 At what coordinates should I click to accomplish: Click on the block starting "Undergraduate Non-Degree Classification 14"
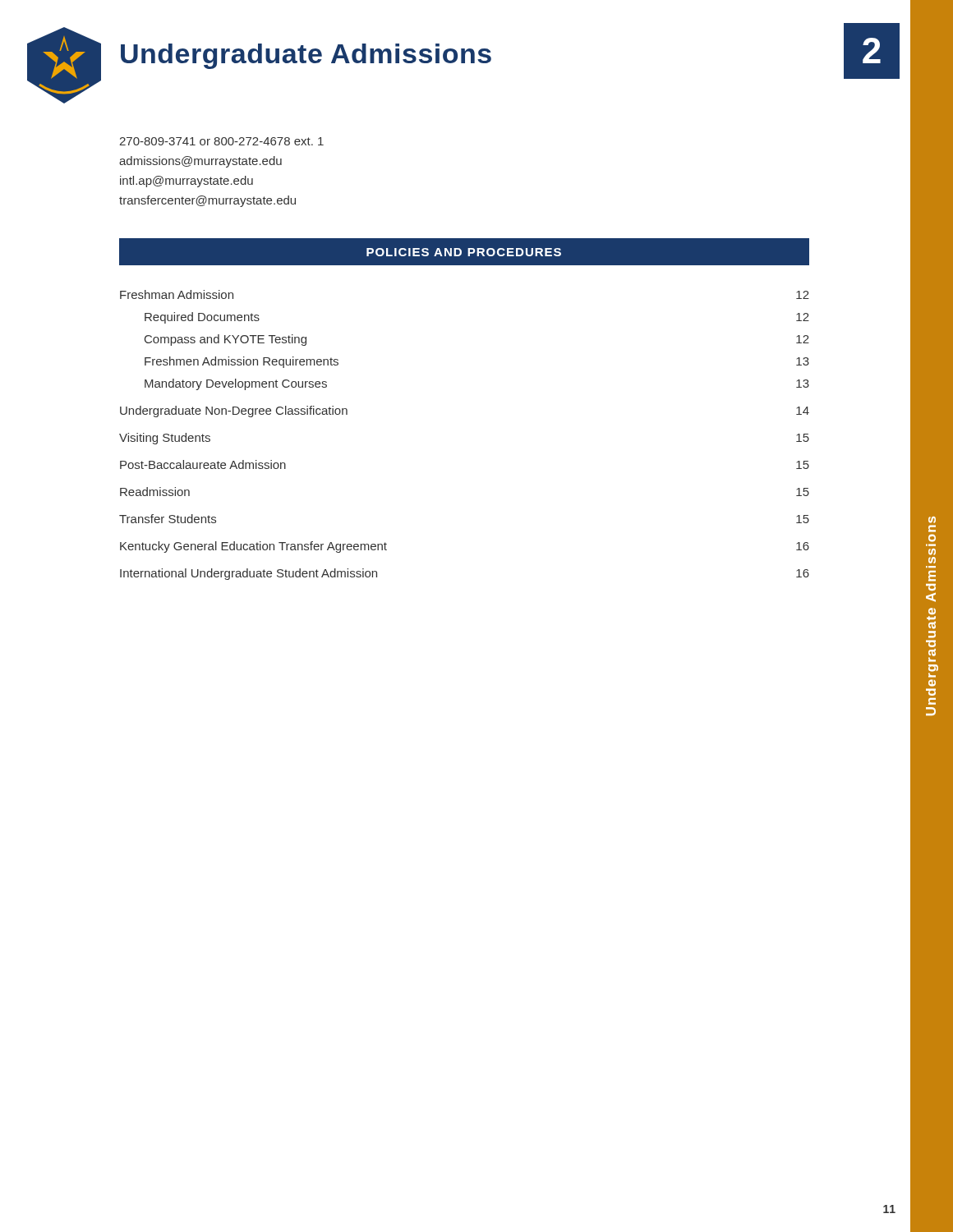[x=237, y=414]
